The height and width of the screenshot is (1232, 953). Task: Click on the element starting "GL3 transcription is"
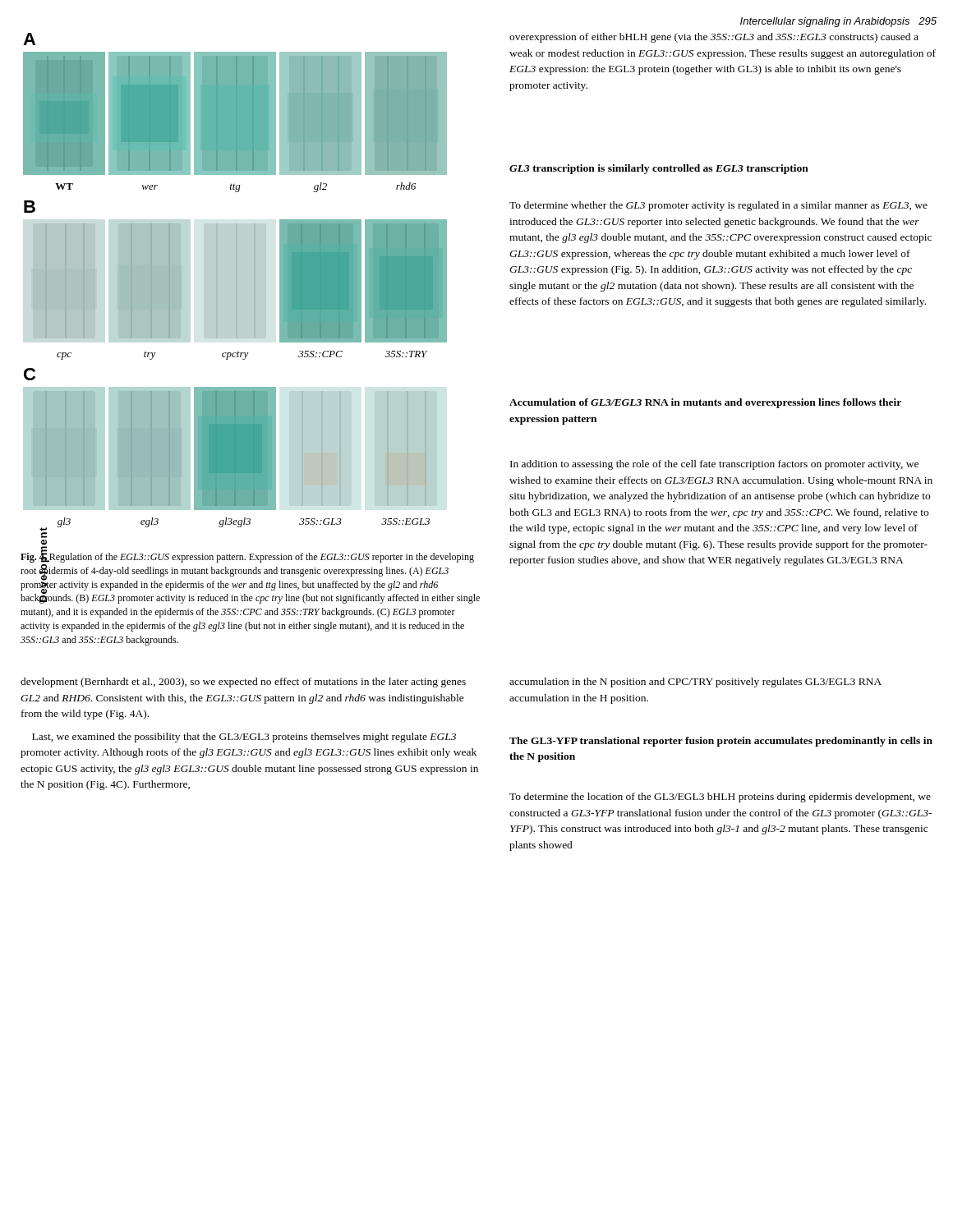[x=723, y=168]
